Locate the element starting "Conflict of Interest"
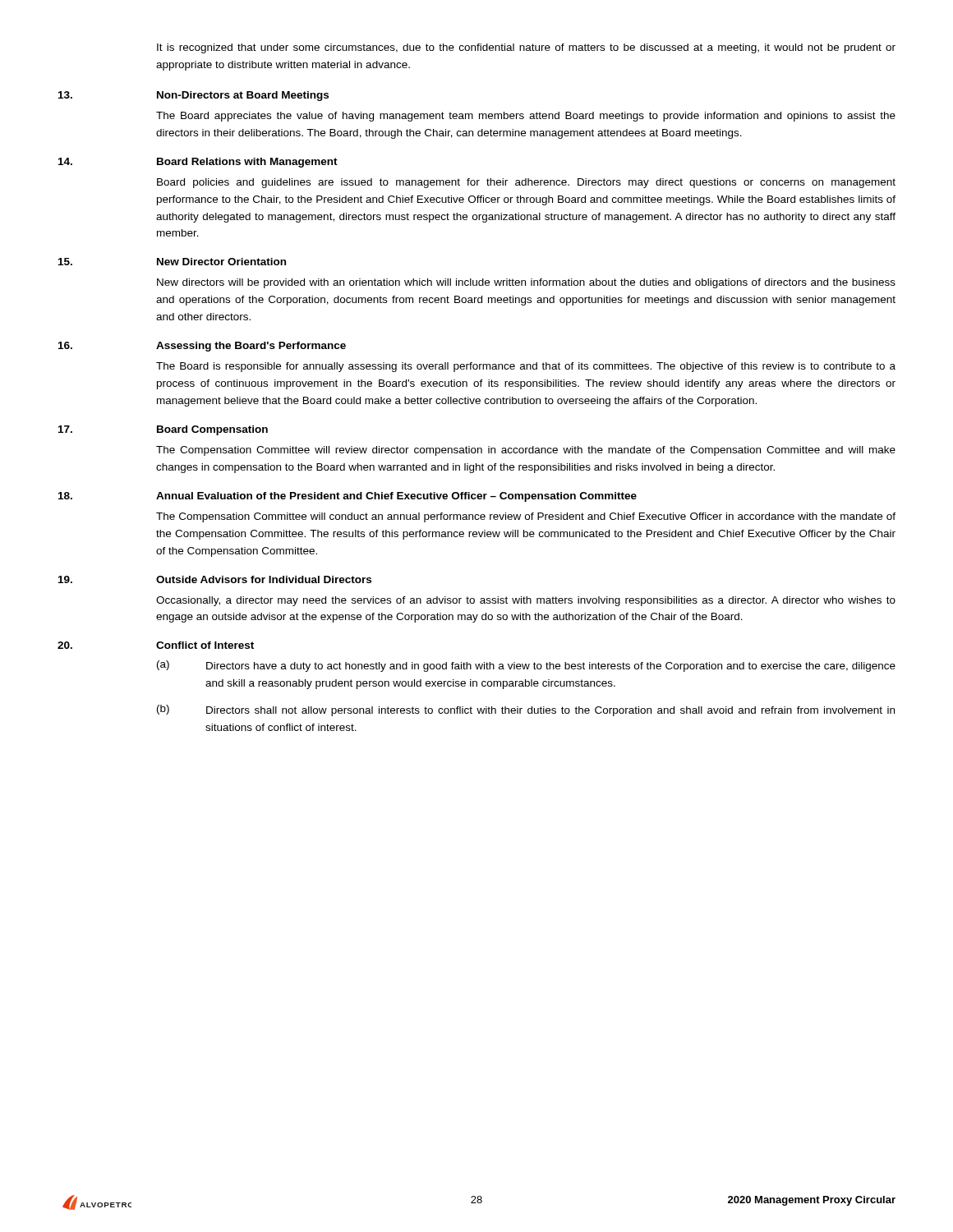Image resolution: width=953 pixels, height=1232 pixels. pos(205,645)
